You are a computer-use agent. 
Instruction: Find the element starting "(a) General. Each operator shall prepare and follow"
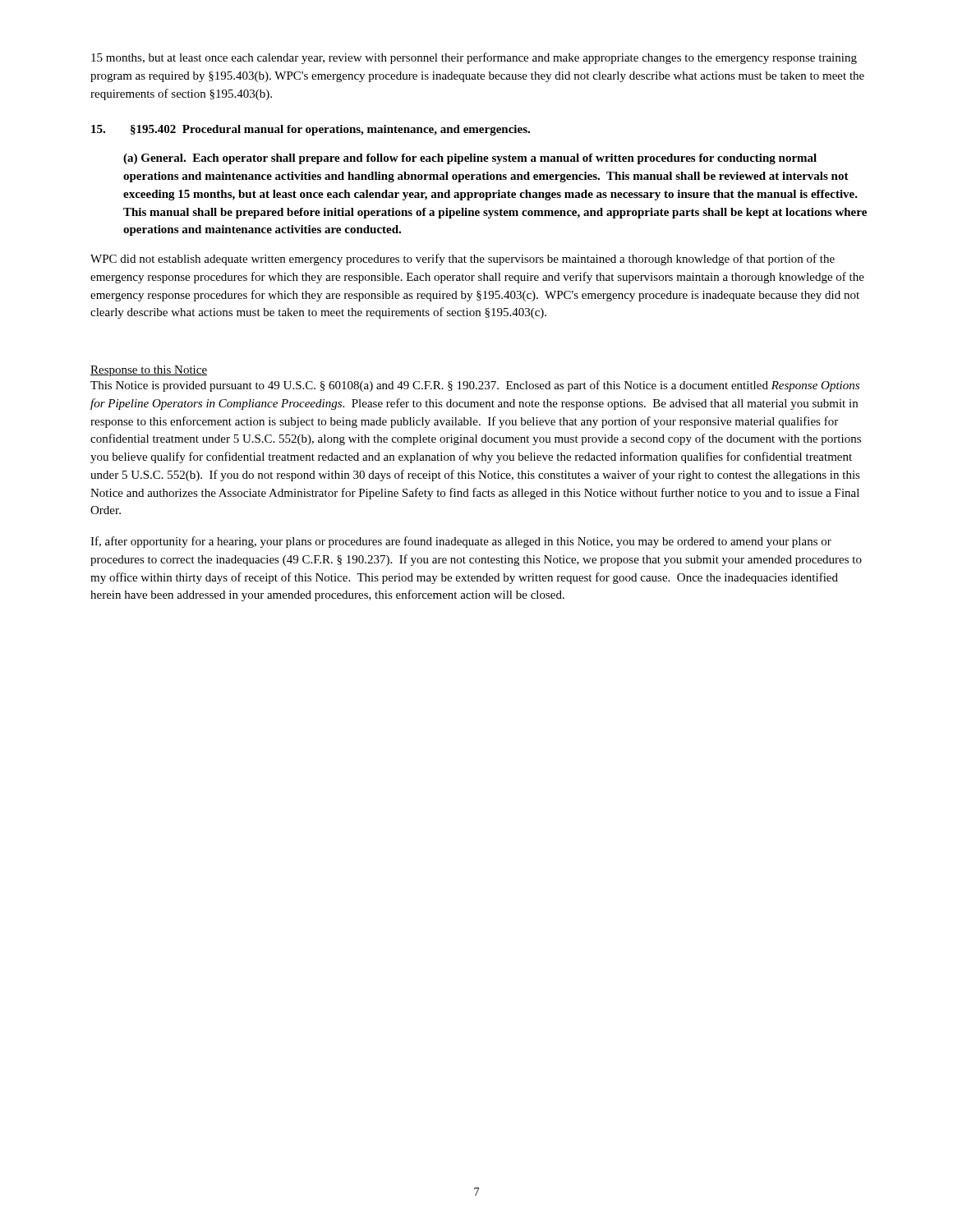[495, 194]
